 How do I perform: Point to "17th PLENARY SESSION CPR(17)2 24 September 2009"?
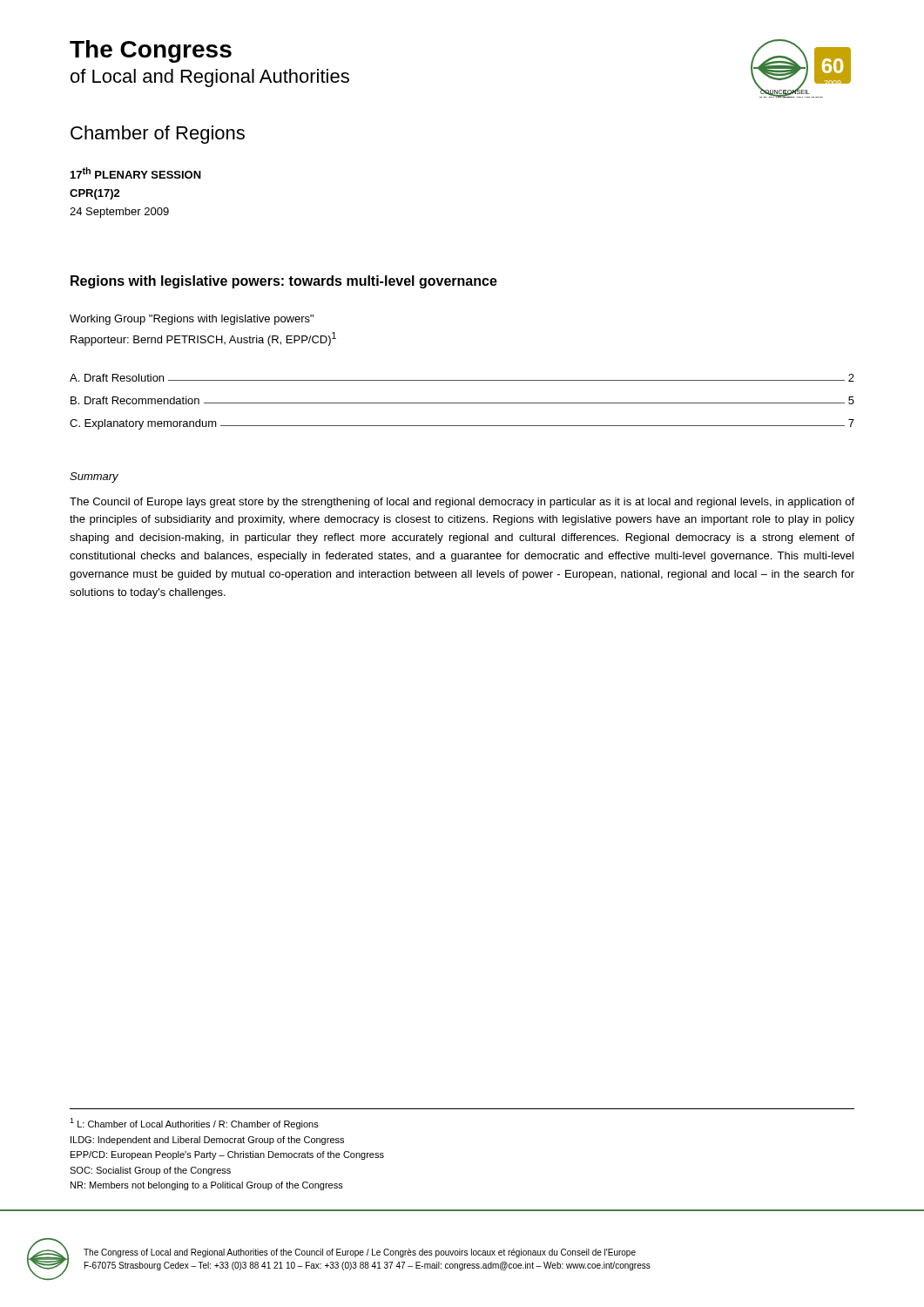click(136, 173)
